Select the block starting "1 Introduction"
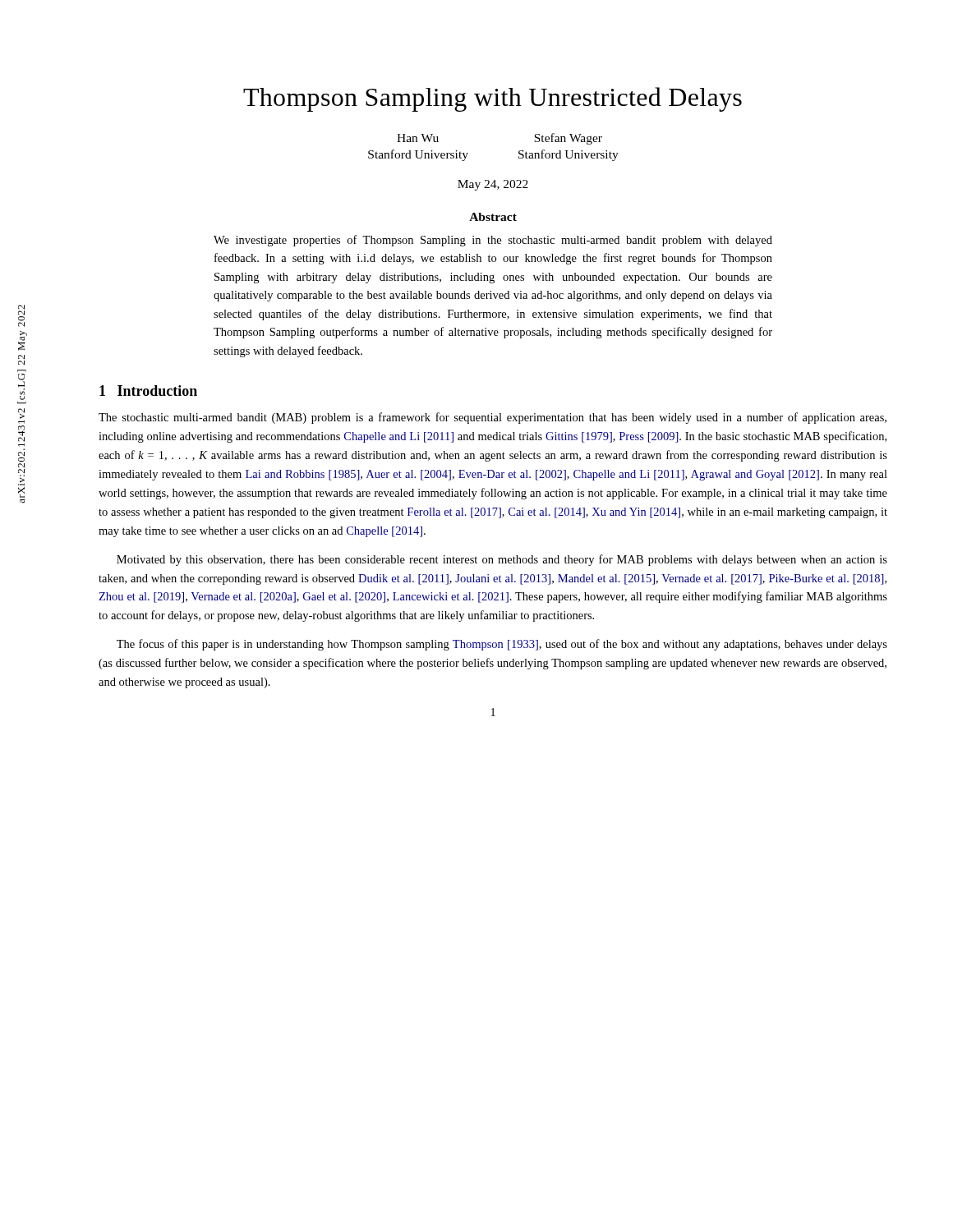The image size is (953, 1232). click(x=148, y=391)
